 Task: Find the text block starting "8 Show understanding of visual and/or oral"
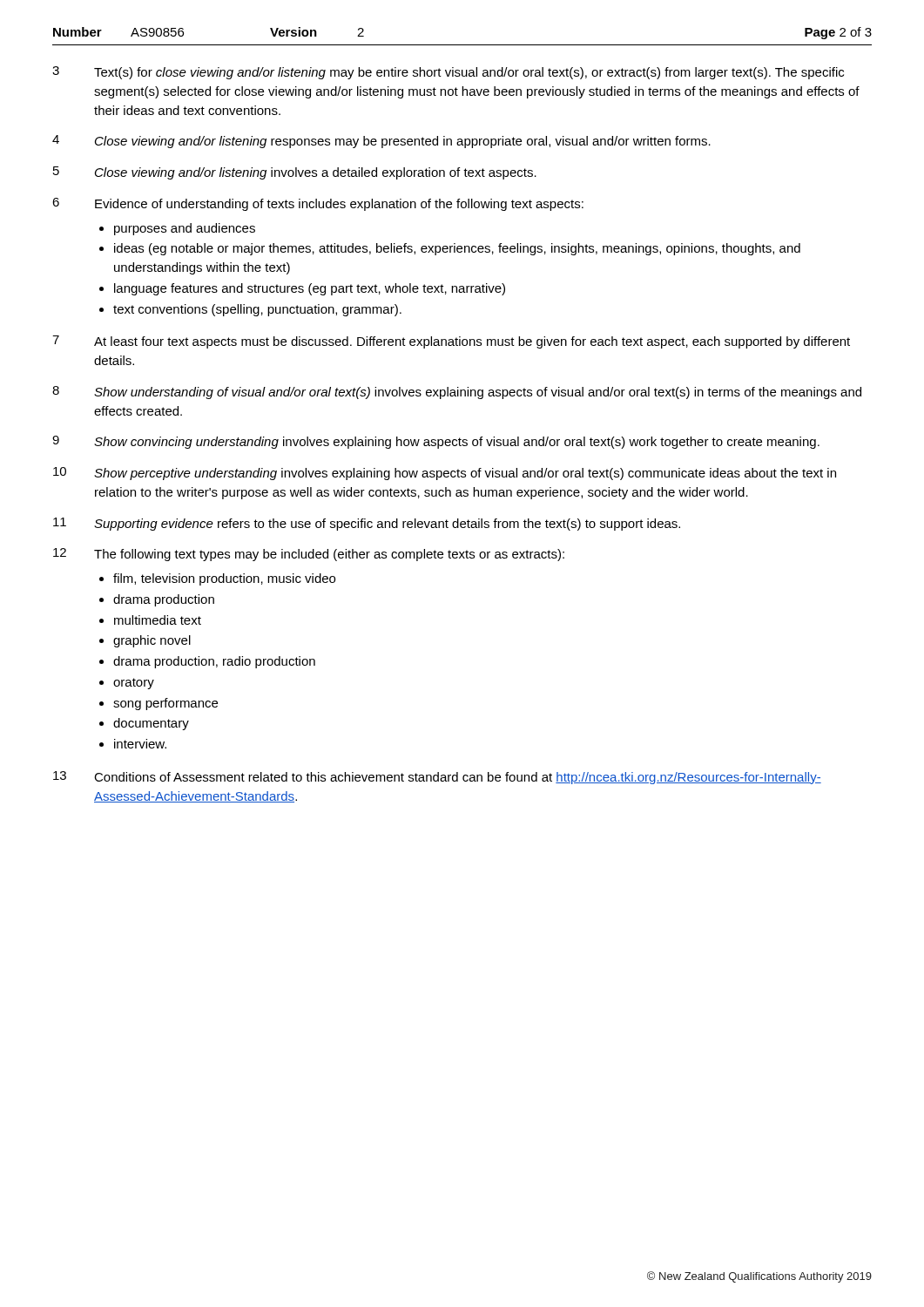click(462, 401)
